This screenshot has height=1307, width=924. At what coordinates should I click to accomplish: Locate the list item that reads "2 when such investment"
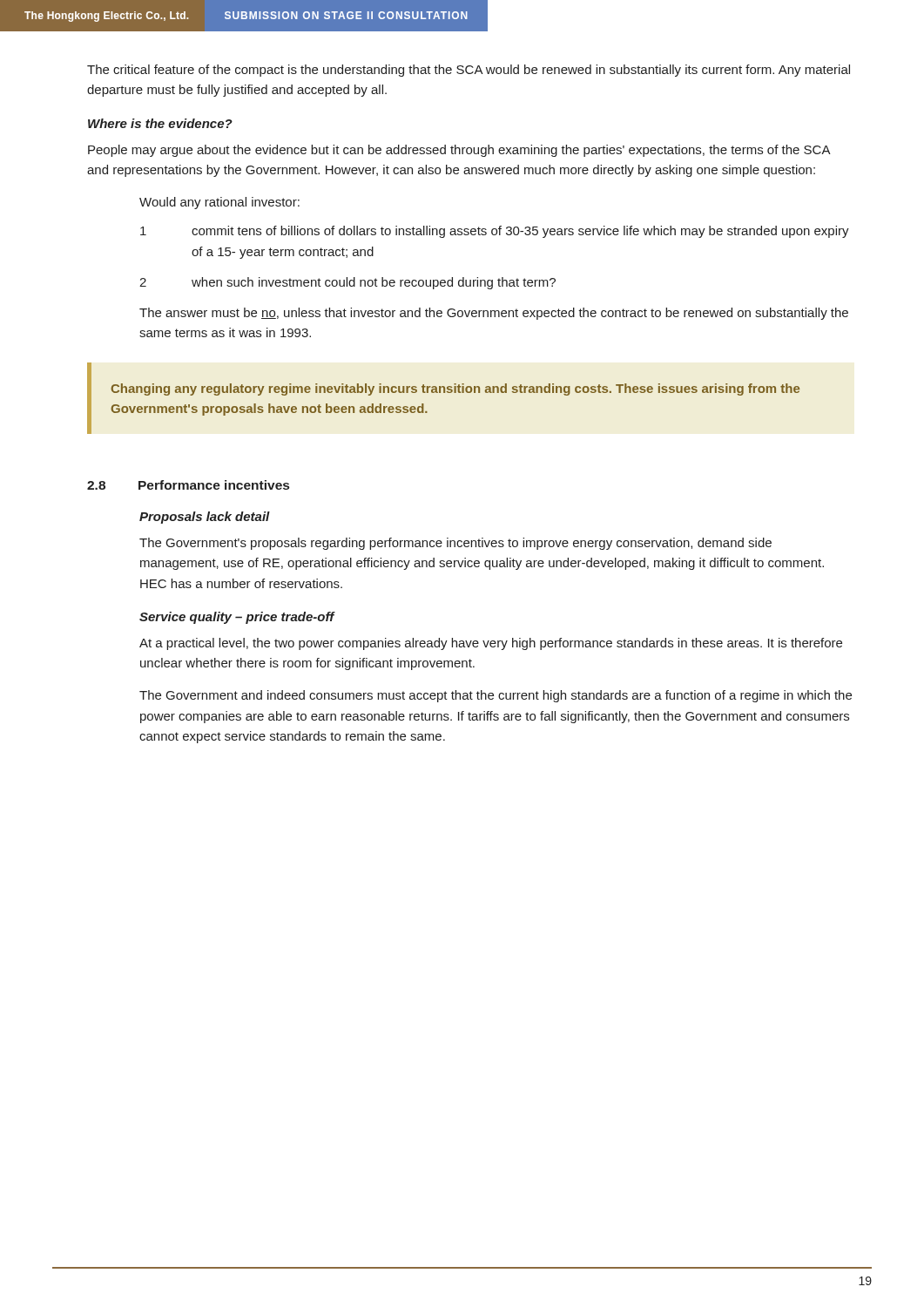(497, 282)
